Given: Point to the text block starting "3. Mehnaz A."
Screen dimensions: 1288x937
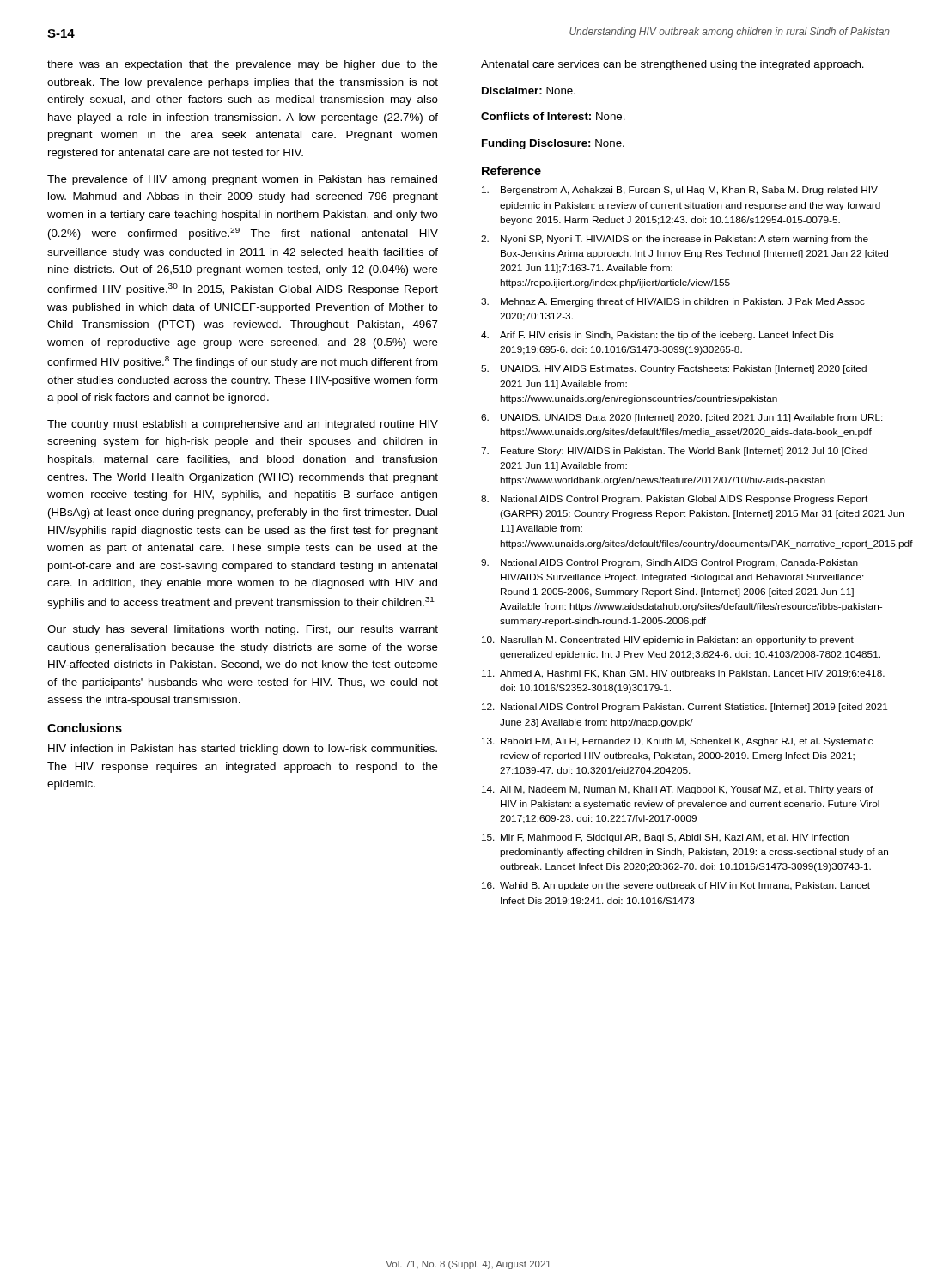Looking at the screenshot, I should click(x=685, y=309).
